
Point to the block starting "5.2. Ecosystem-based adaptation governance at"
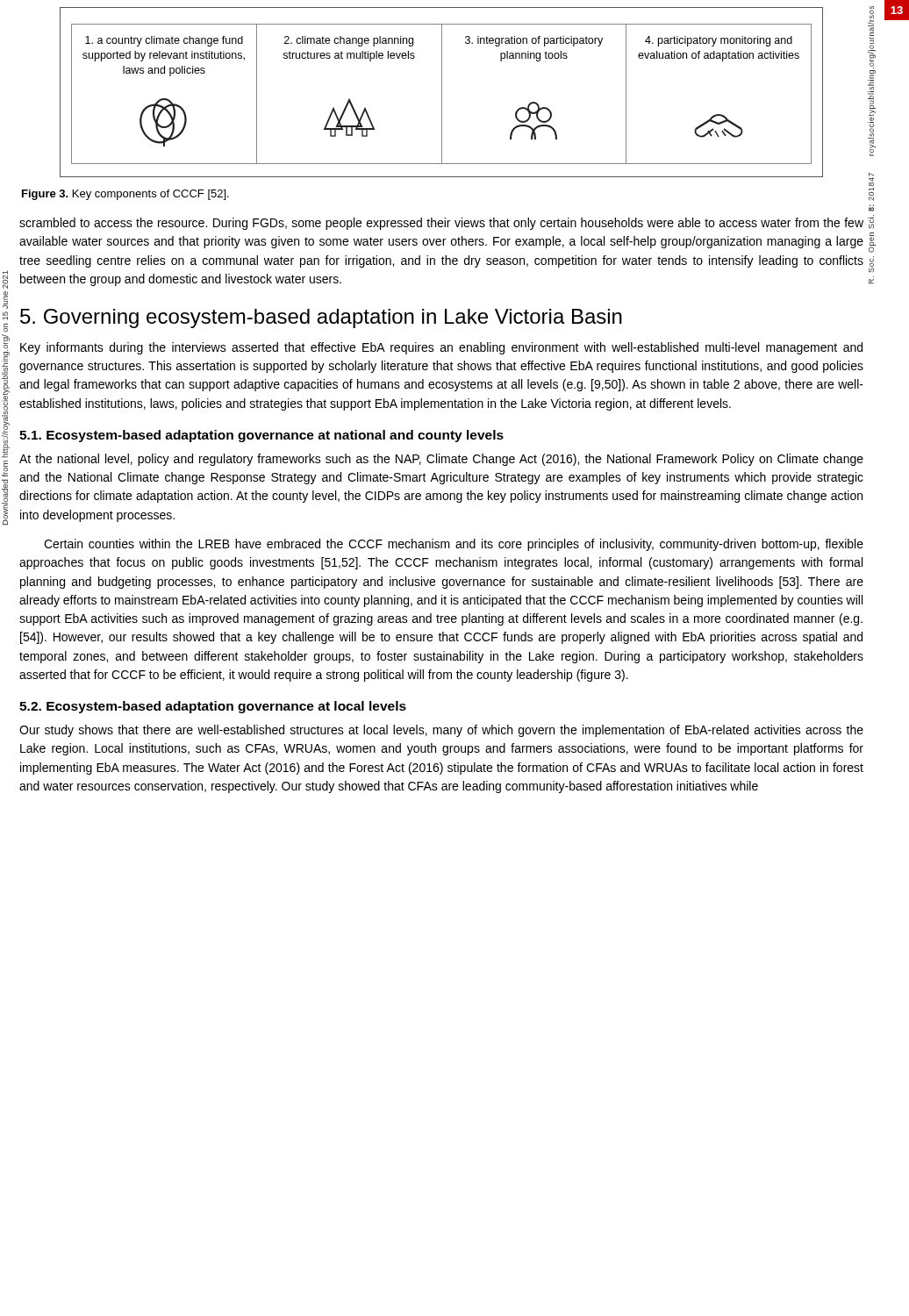(213, 707)
